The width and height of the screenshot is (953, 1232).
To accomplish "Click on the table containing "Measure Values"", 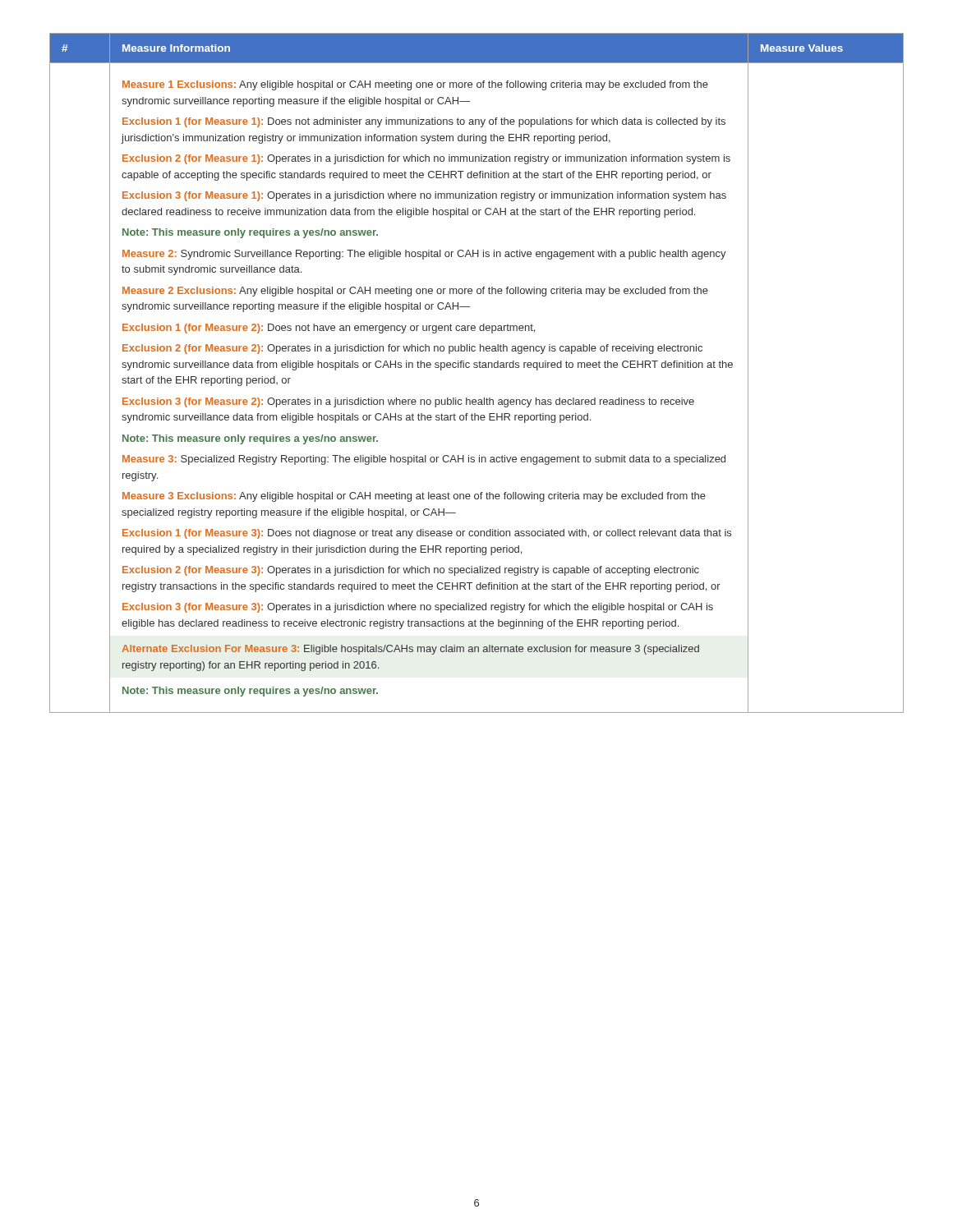I will tap(476, 373).
